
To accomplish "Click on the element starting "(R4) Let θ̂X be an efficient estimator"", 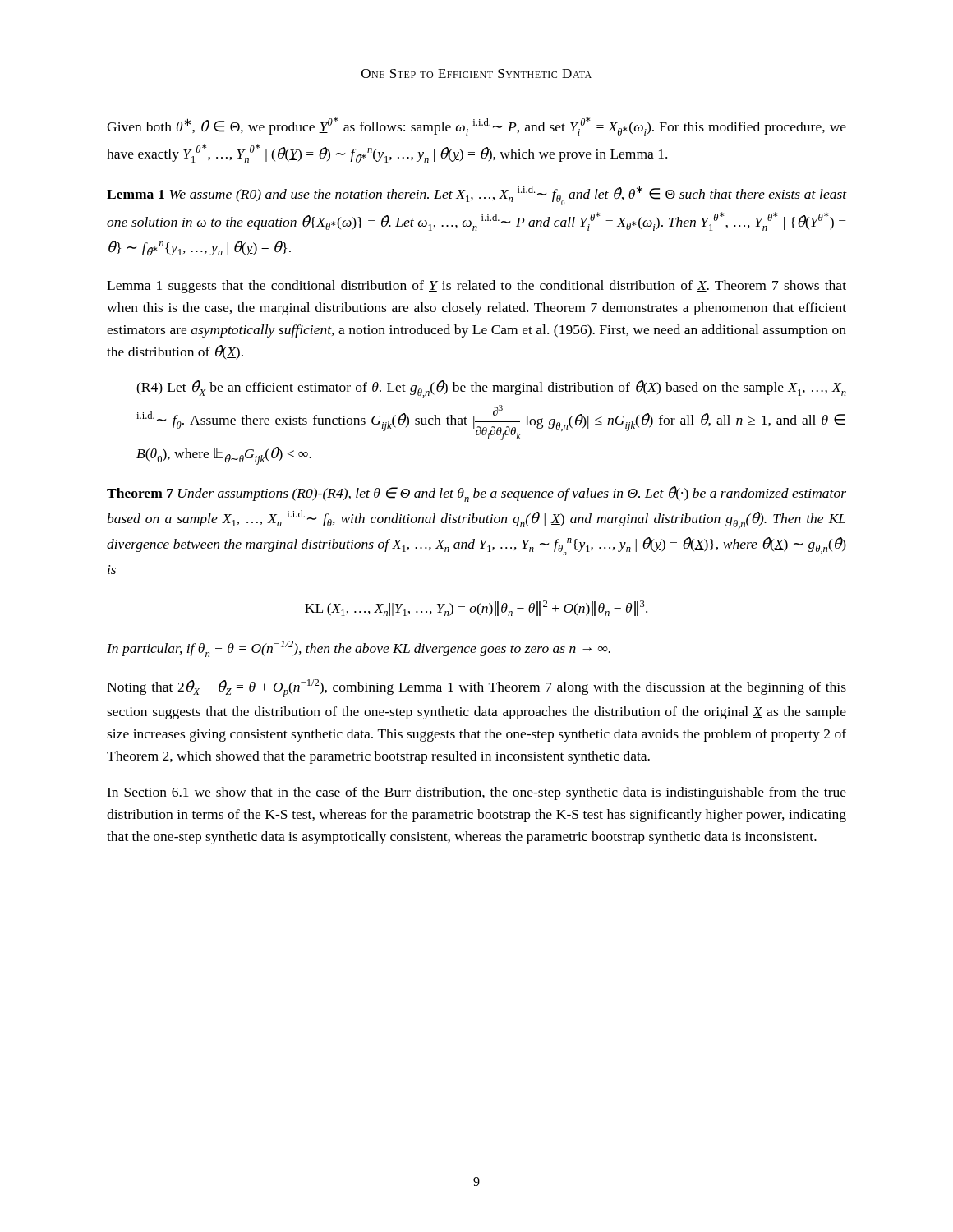I will pyautogui.click(x=491, y=422).
